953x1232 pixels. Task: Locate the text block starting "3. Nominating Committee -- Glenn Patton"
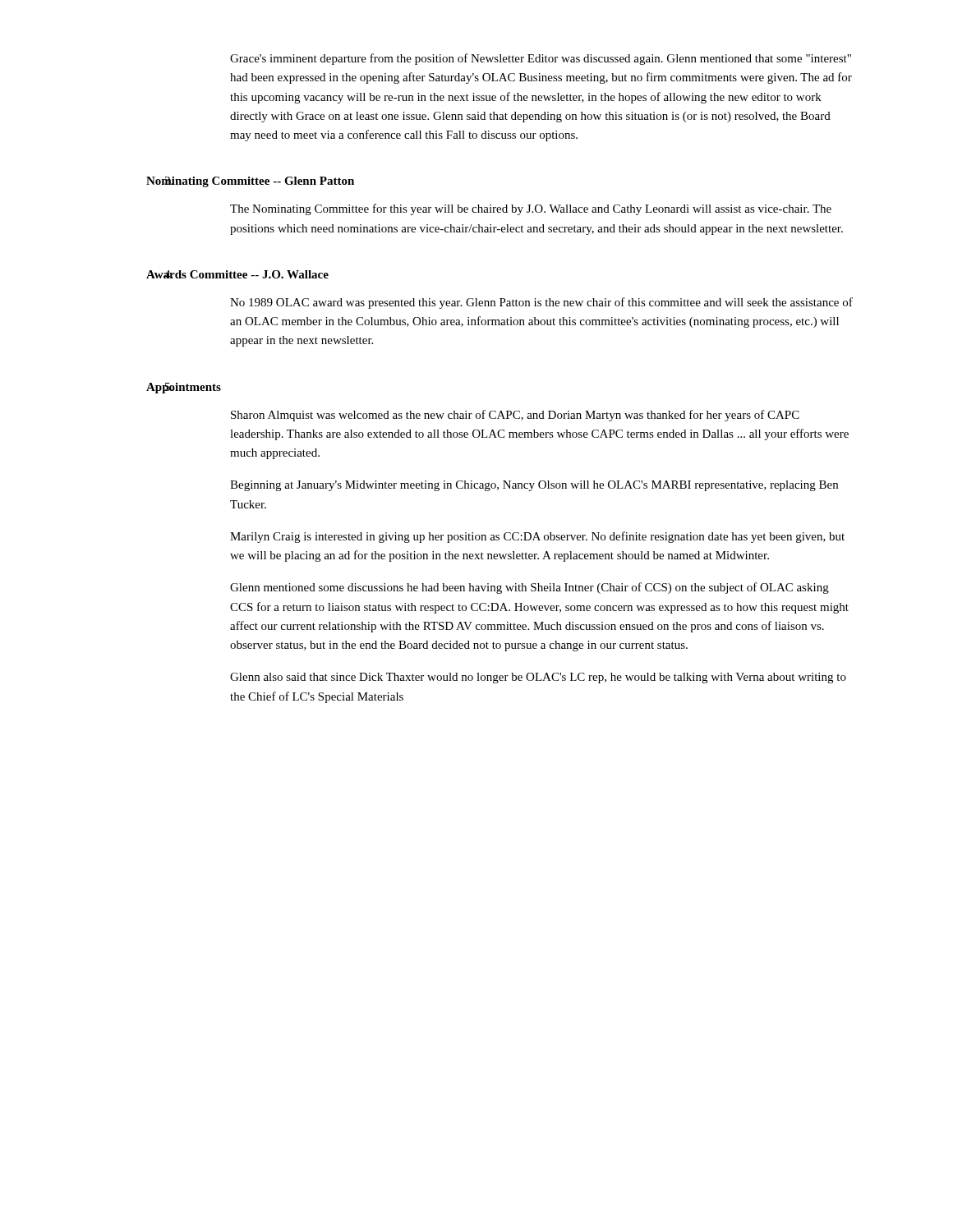point(250,181)
